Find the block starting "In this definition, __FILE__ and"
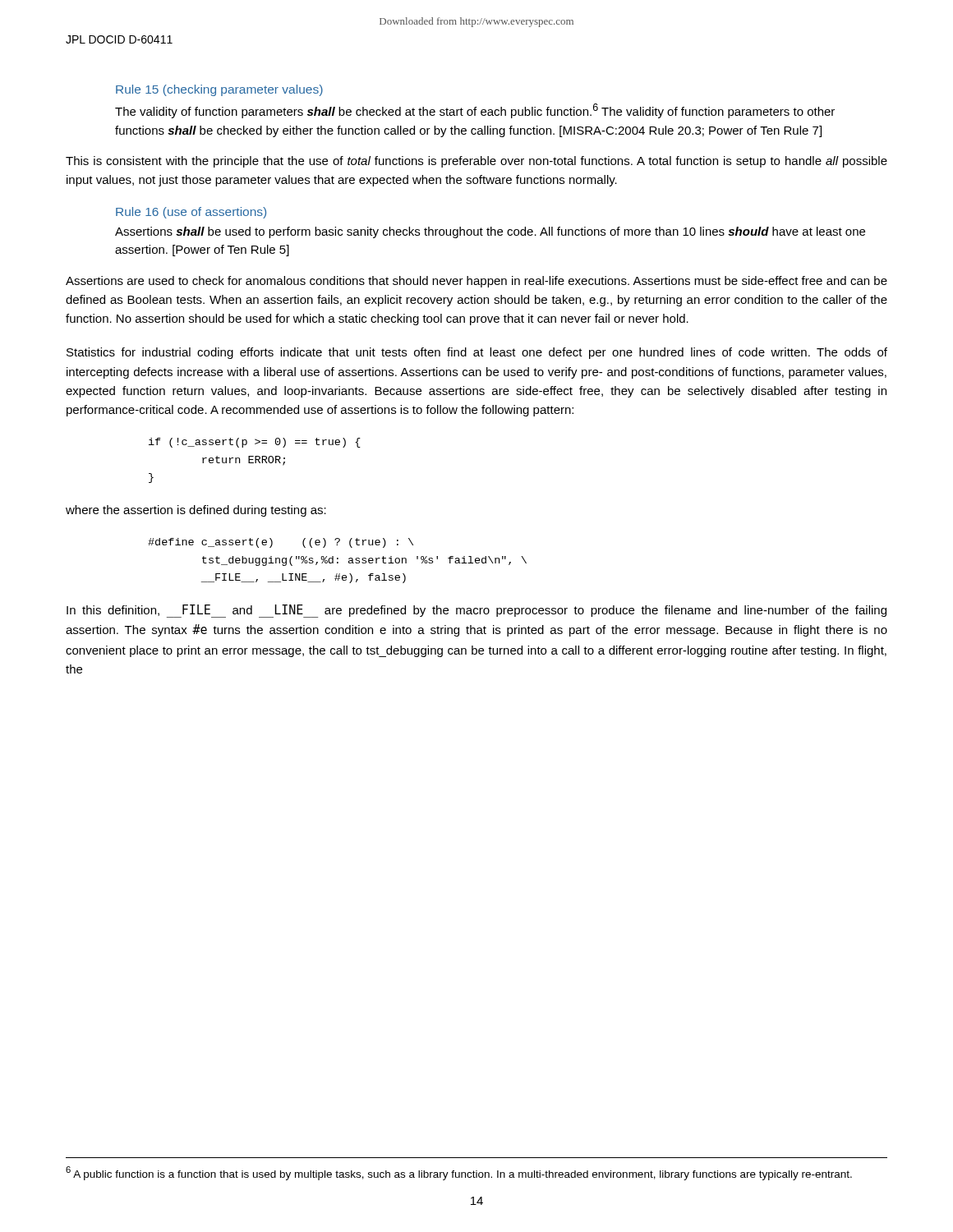Viewport: 953px width, 1232px height. pos(476,639)
